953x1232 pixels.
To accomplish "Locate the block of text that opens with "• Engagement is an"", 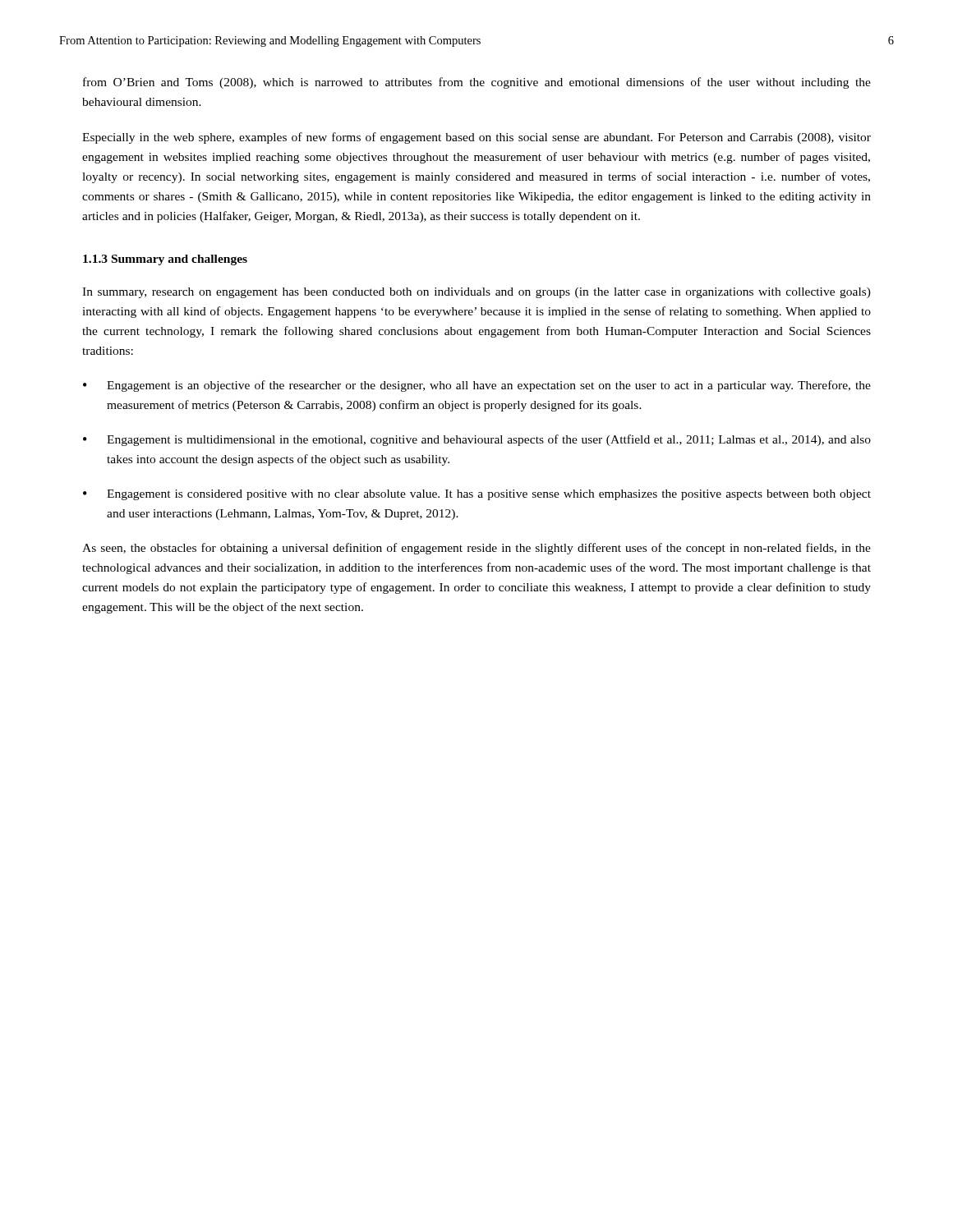I will point(476,395).
